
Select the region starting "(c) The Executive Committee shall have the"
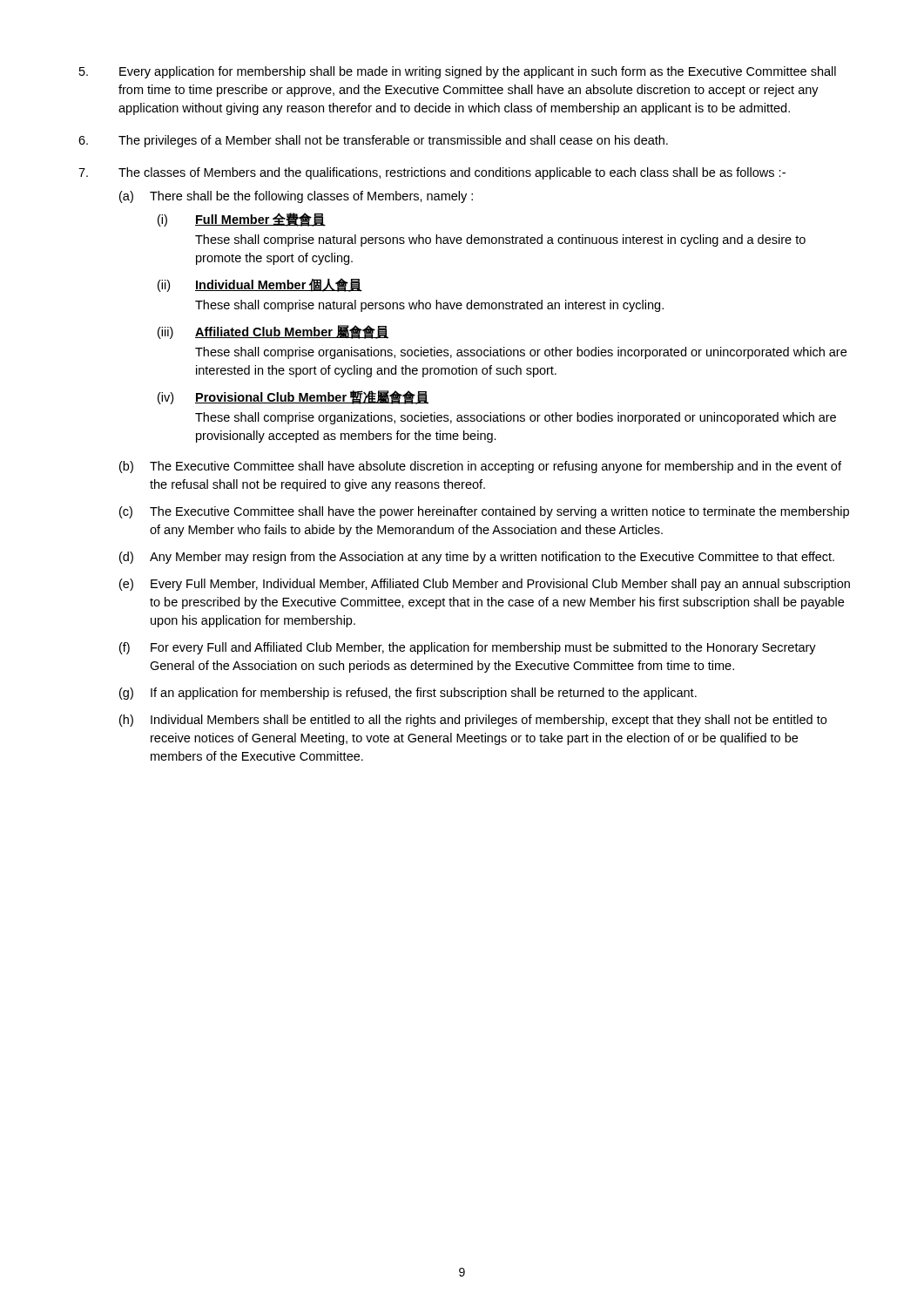[x=486, y=521]
